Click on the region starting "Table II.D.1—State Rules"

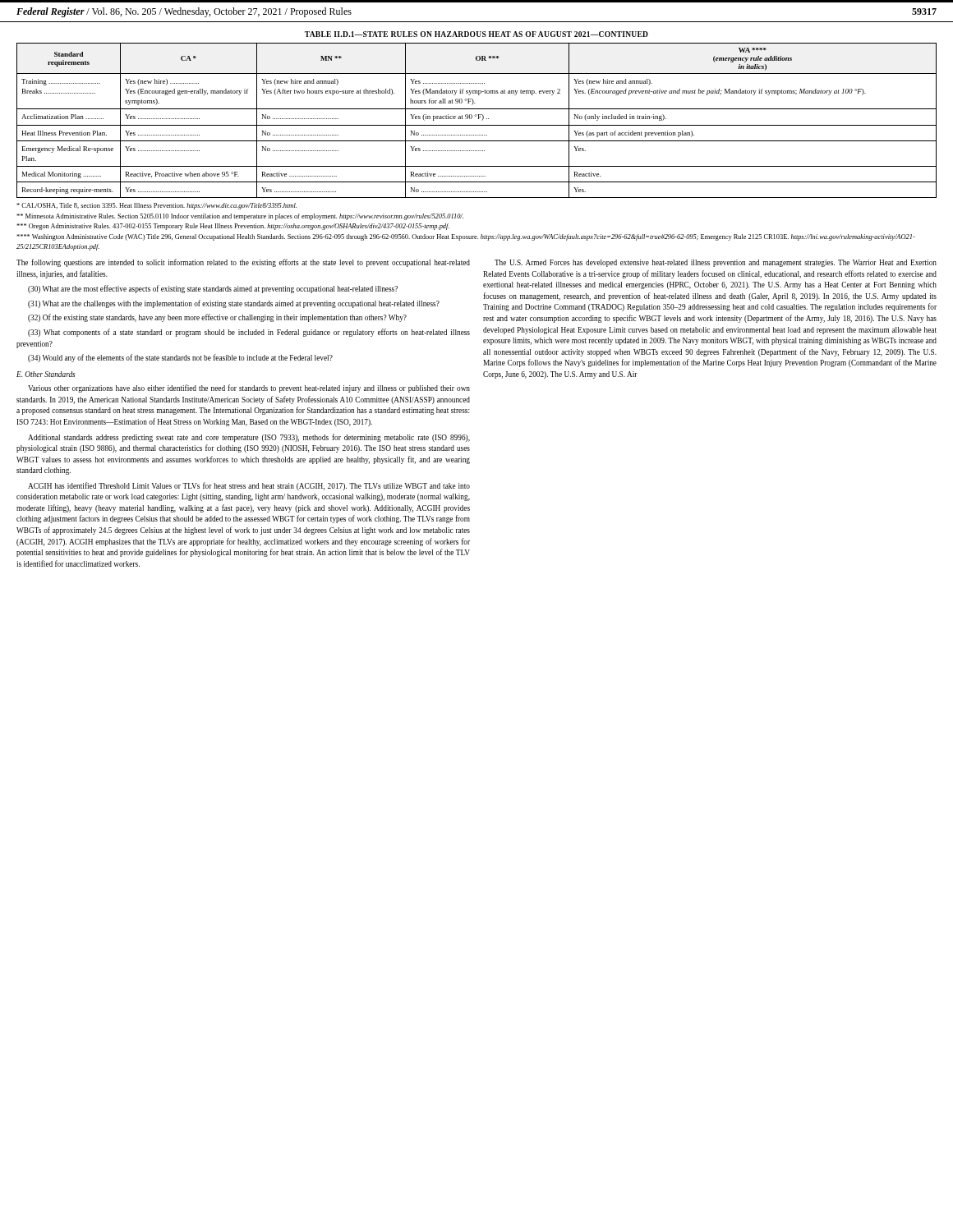(476, 34)
